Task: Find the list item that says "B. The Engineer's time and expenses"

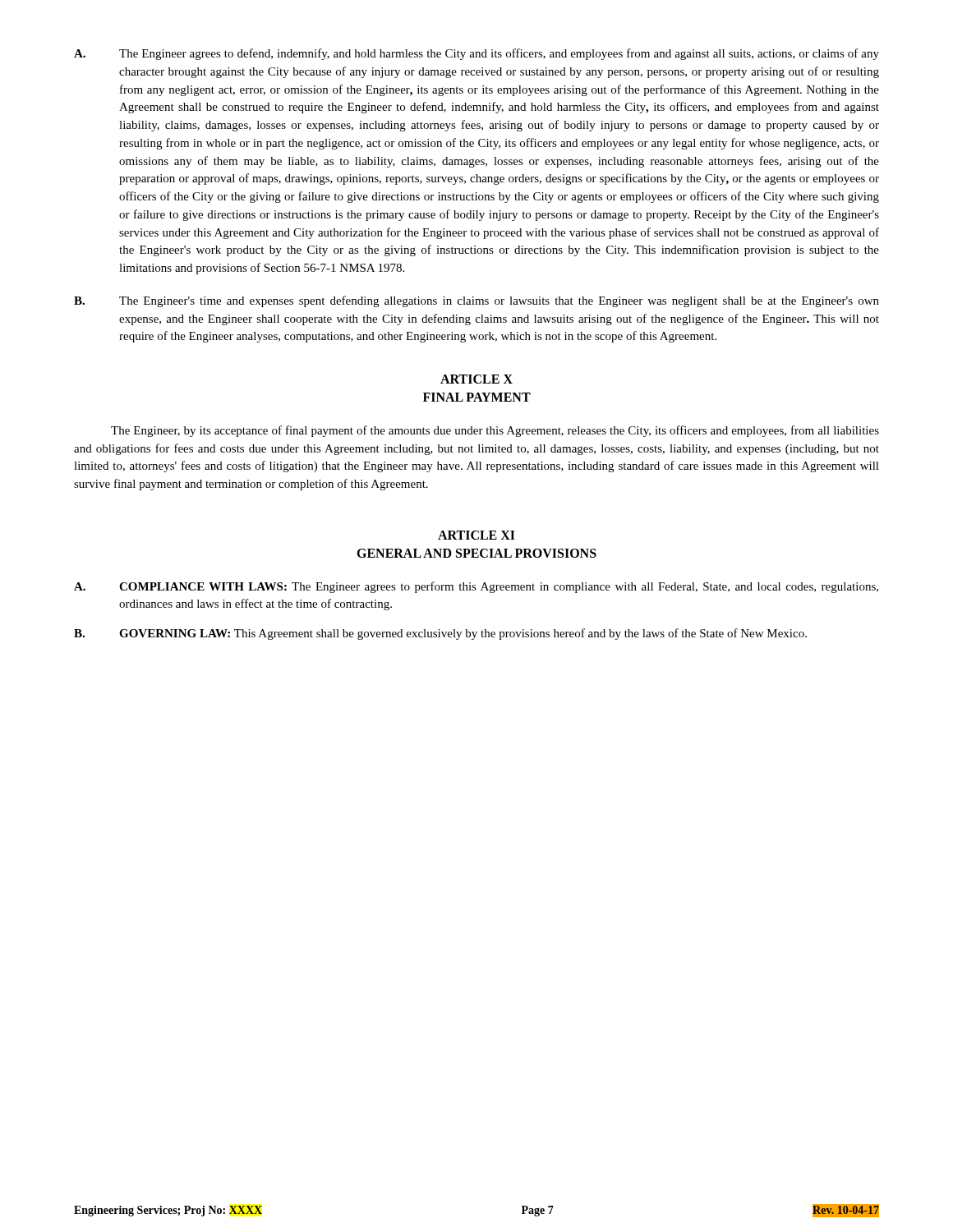Action: click(x=476, y=319)
